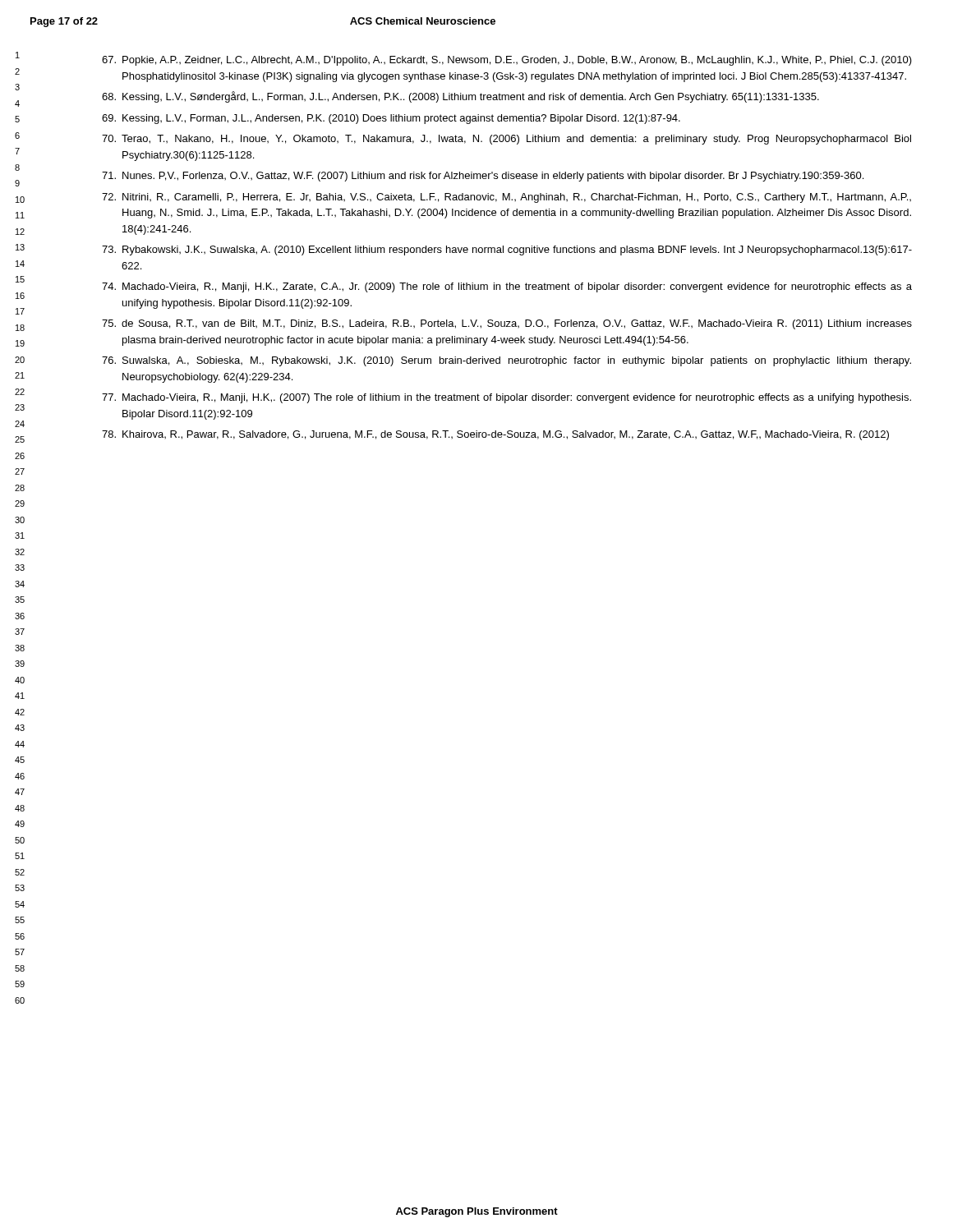953x1232 pixels.
Task: Select the passage starting "67. Popkie, A.P., Zeidner, L.C., Albrecht,"
Action: (501, 68)
